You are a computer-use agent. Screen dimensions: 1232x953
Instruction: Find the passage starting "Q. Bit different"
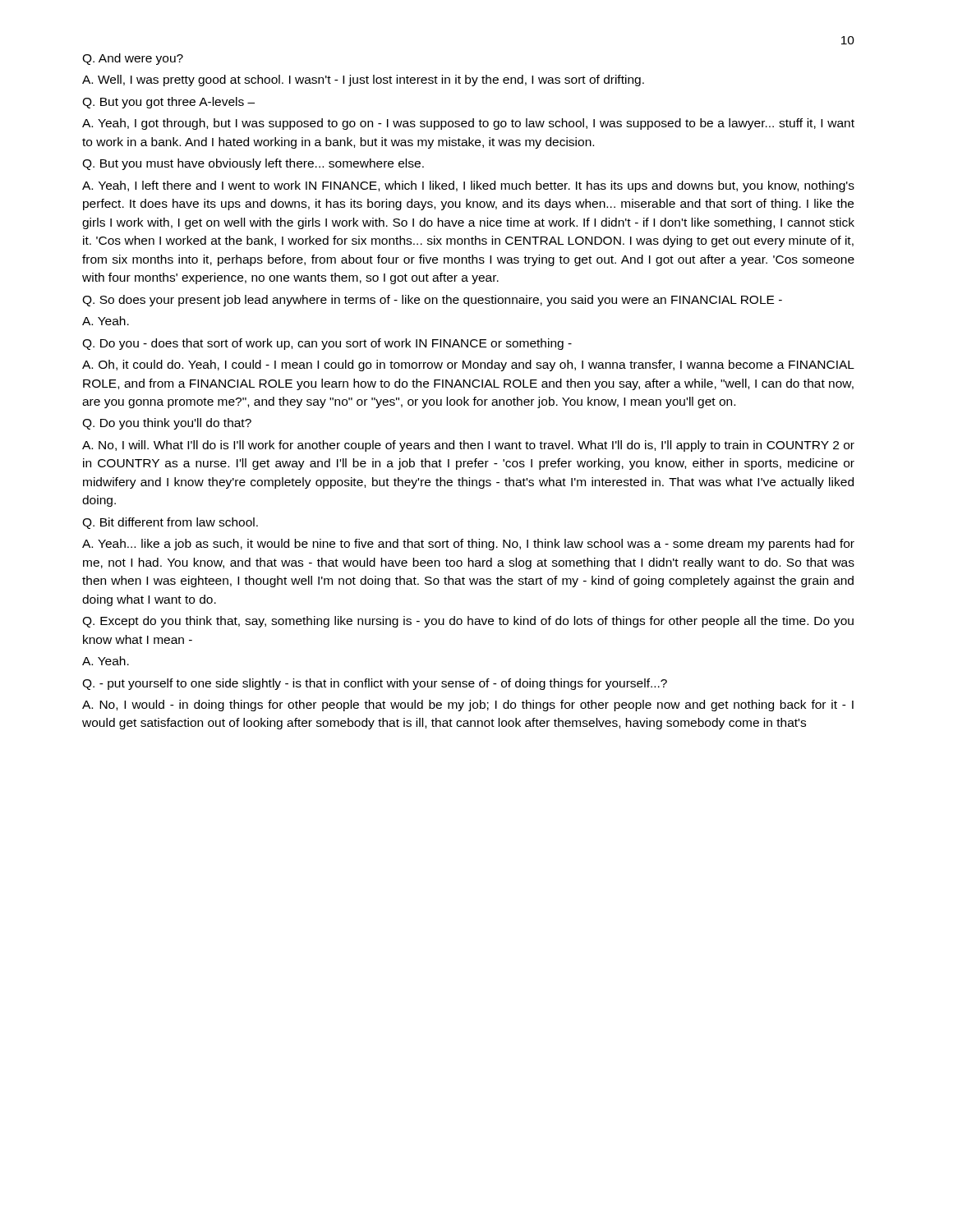(x=170, y=522)
